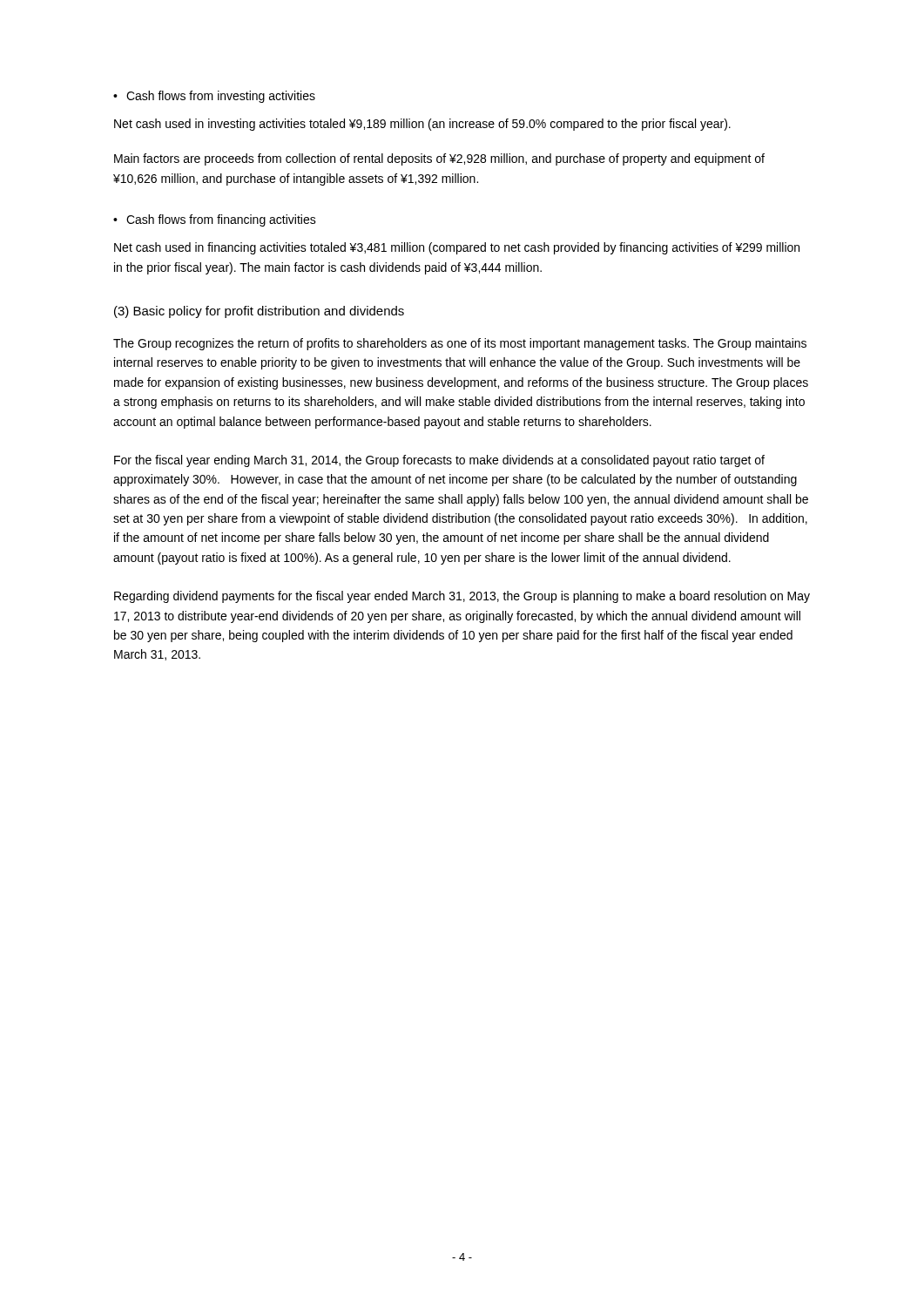924x1307 pixels.
Task: Find the section header
Action: pyautogui.click(x=259, y=311)
